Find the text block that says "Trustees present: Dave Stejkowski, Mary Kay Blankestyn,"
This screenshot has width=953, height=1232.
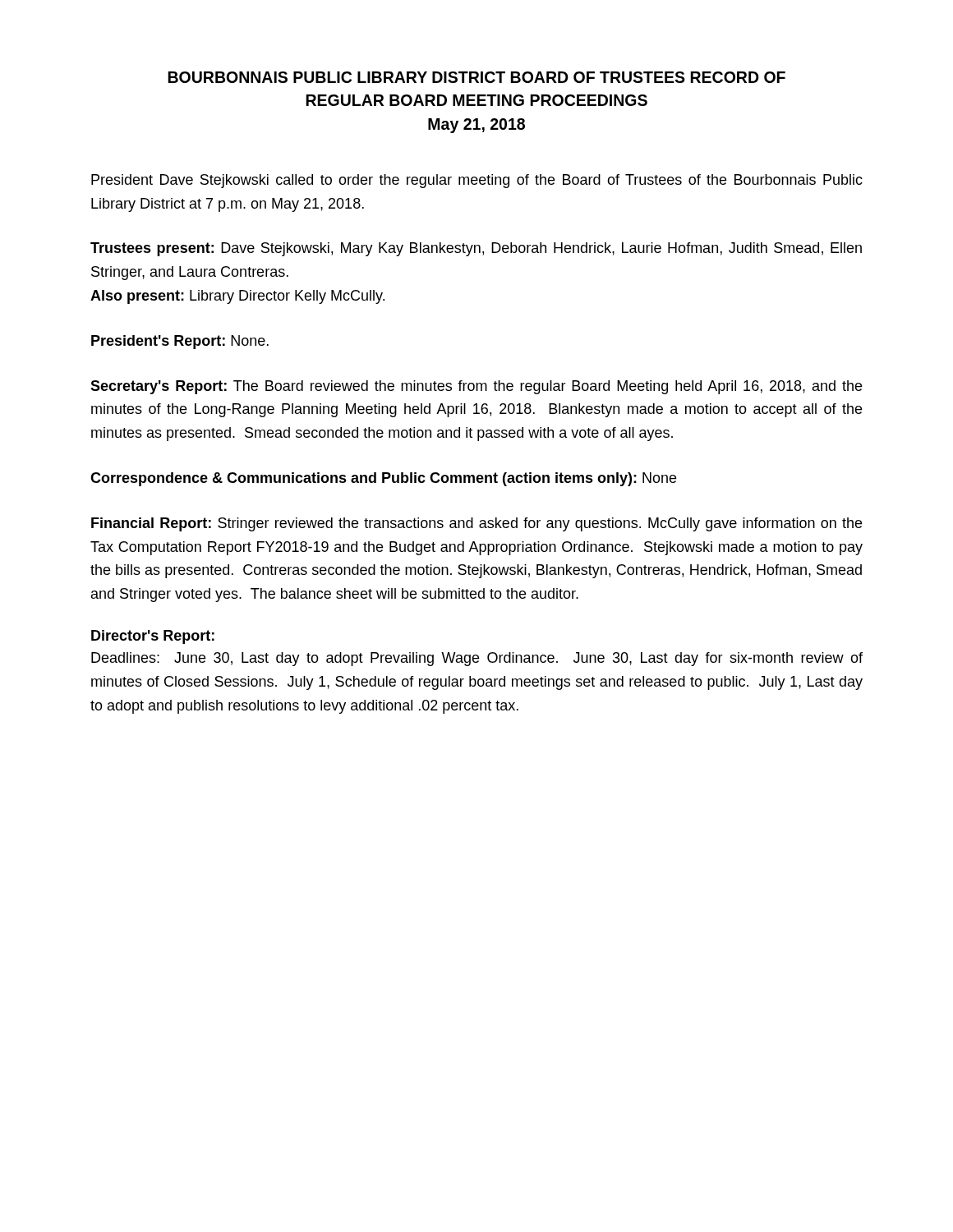476,249
